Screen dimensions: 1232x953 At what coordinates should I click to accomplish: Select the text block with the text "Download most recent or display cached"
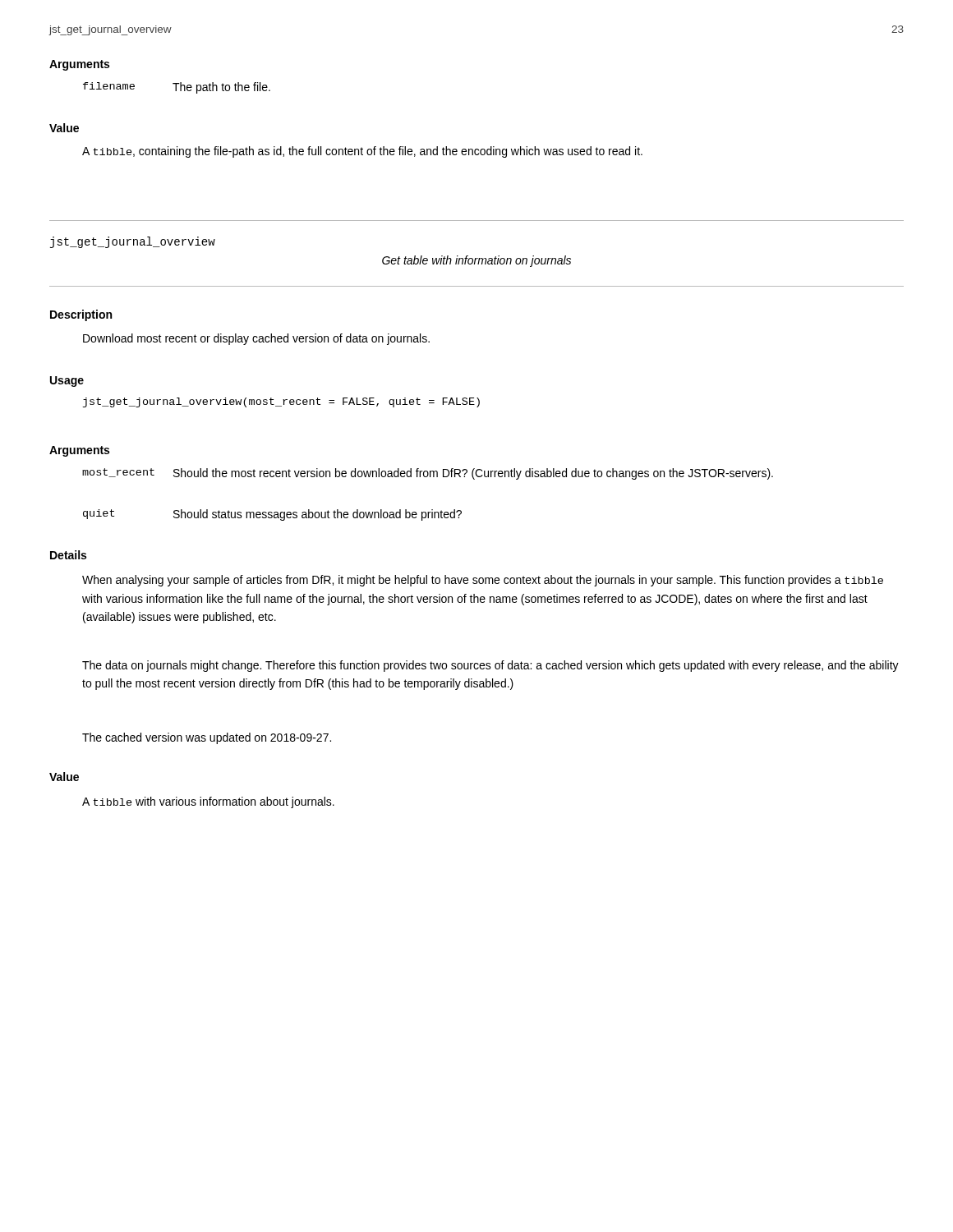click(x=256, y=338)
